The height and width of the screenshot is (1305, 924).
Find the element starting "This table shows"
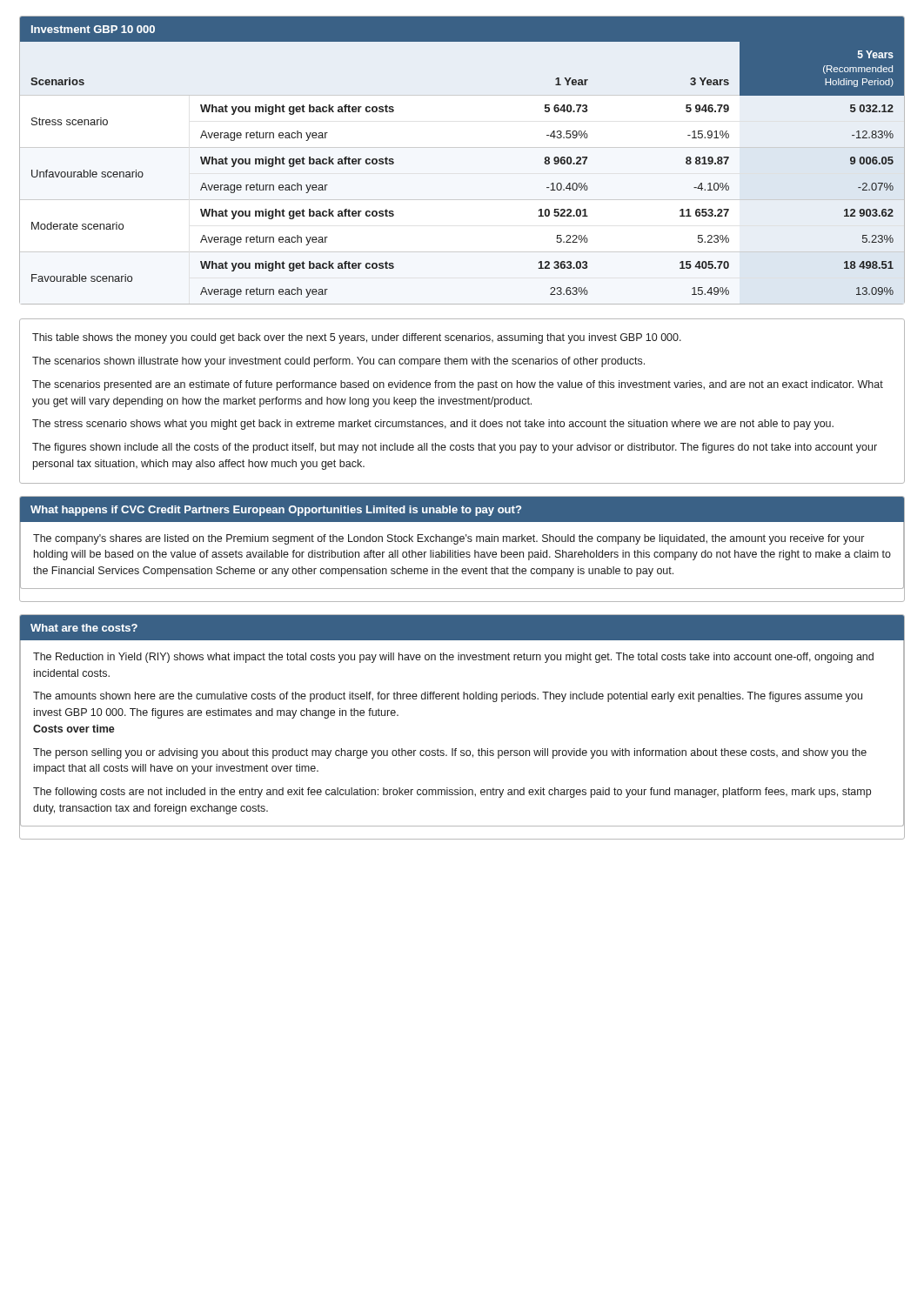pyautogui.click(x=462, y=401)
